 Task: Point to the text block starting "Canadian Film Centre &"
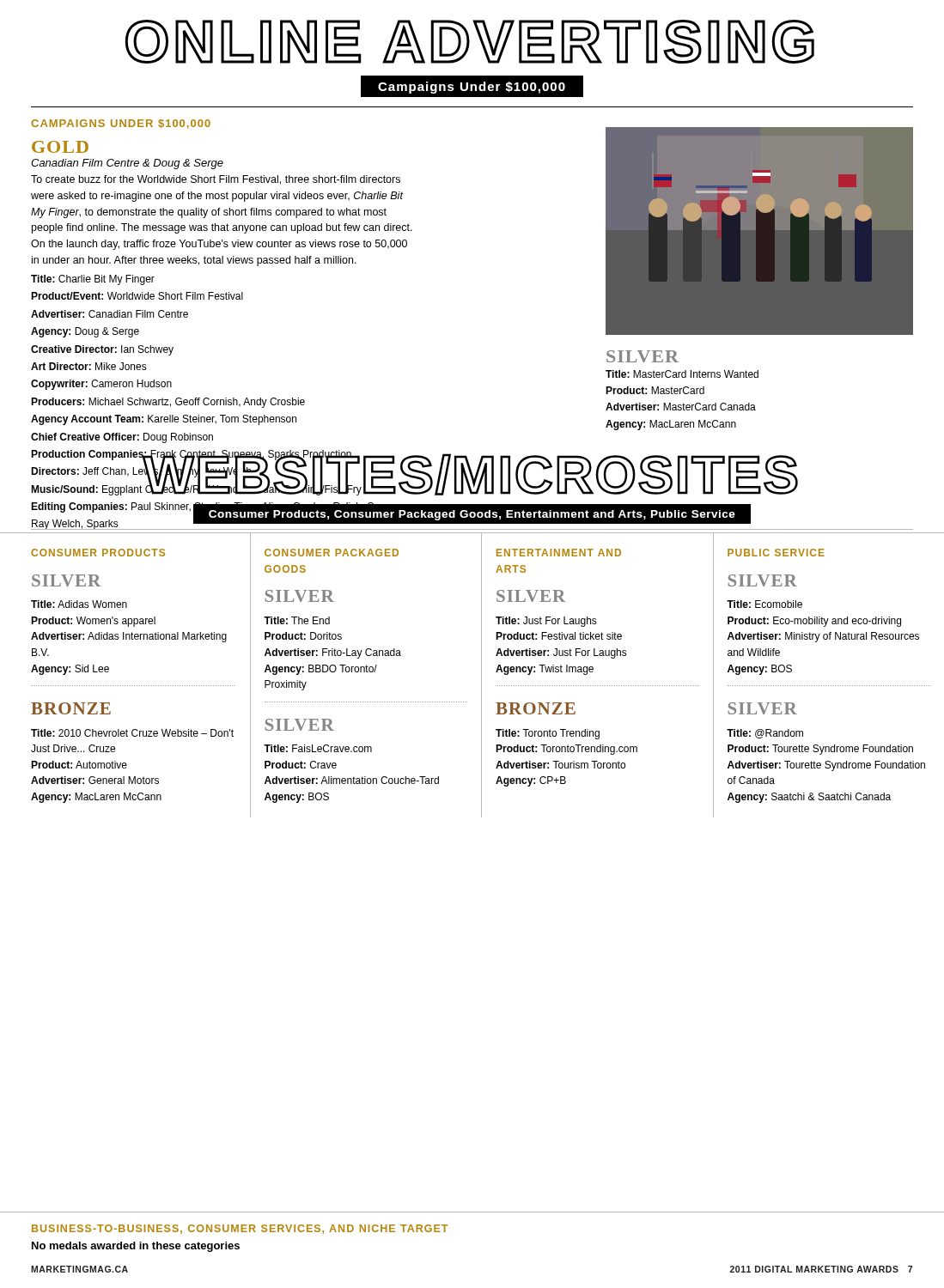point(127,163)
